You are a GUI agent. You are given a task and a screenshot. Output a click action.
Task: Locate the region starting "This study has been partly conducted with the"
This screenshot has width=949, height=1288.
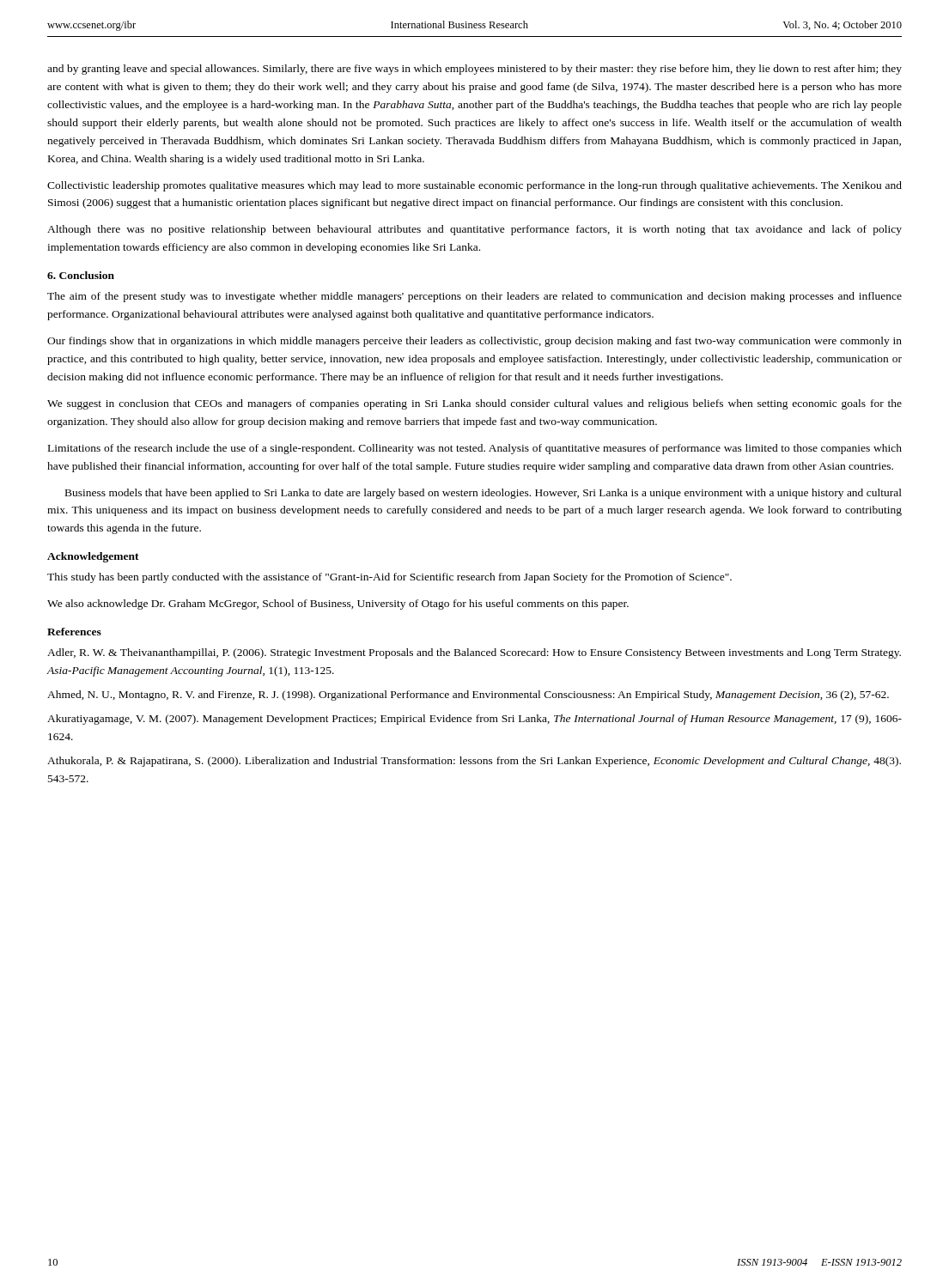pos(390,577)
